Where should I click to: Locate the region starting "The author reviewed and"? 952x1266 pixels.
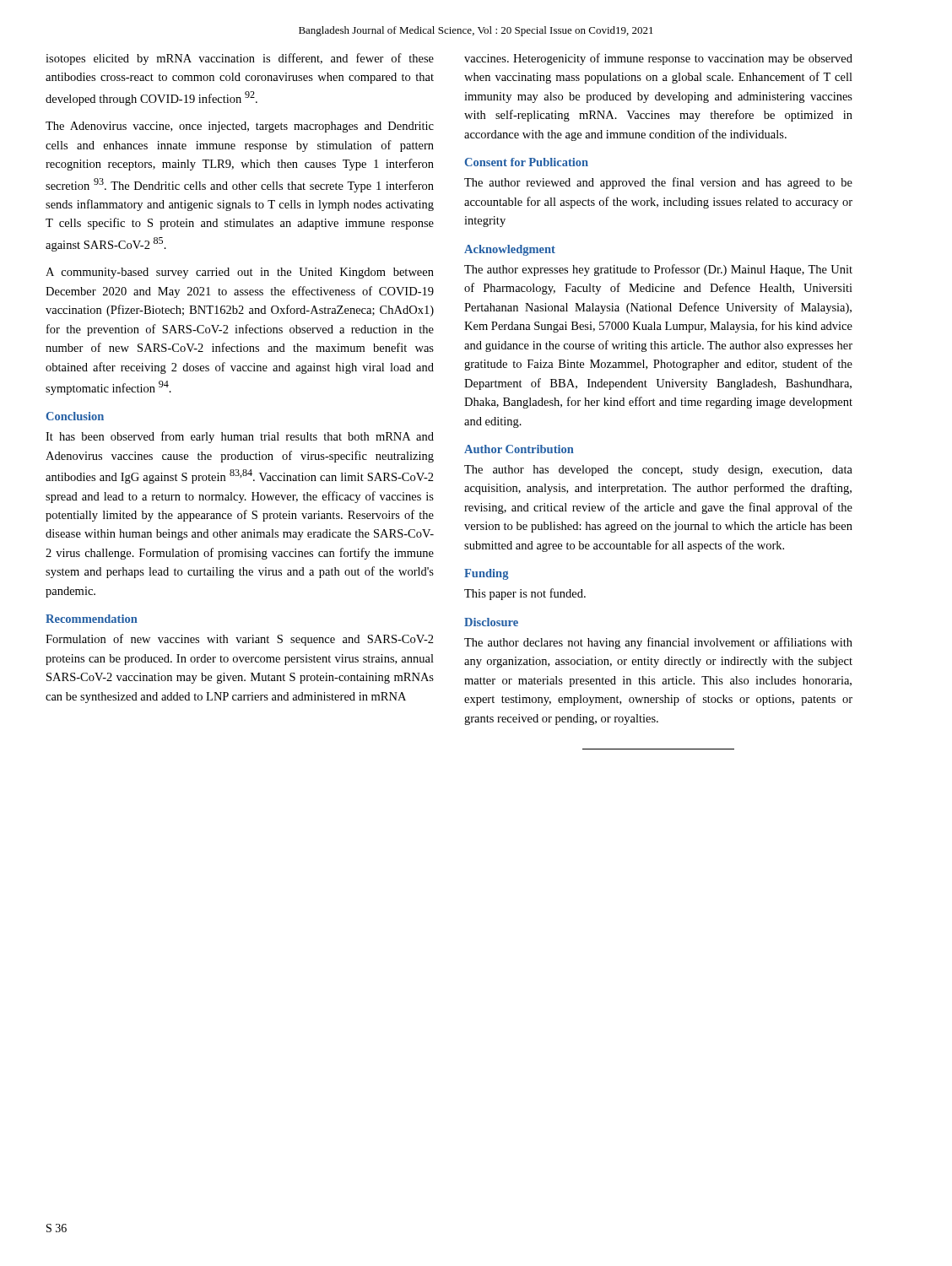click(658, 202)
